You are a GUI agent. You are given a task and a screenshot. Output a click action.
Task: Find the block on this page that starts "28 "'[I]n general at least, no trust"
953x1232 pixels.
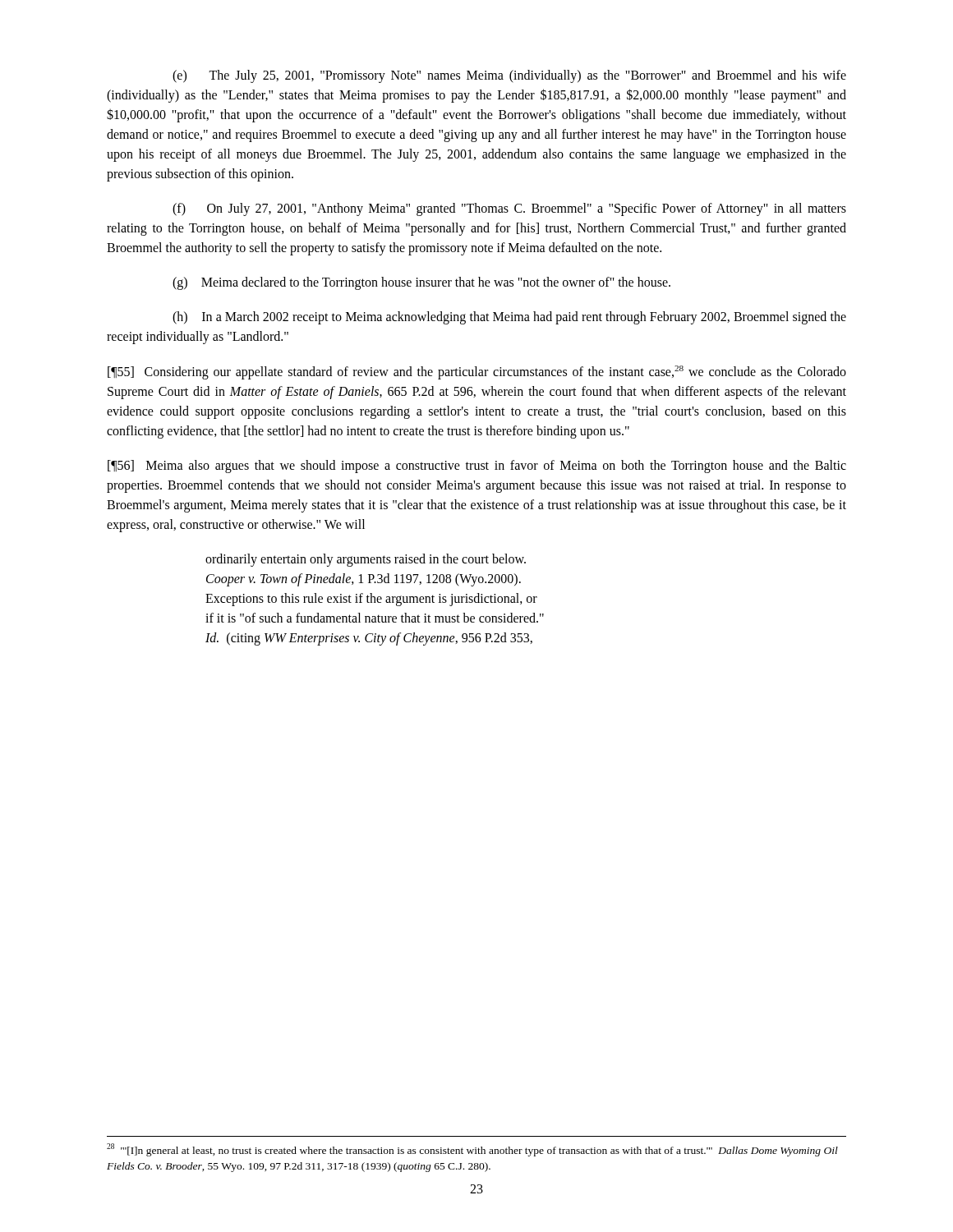pyautogui.click(x=472, y=1158)
